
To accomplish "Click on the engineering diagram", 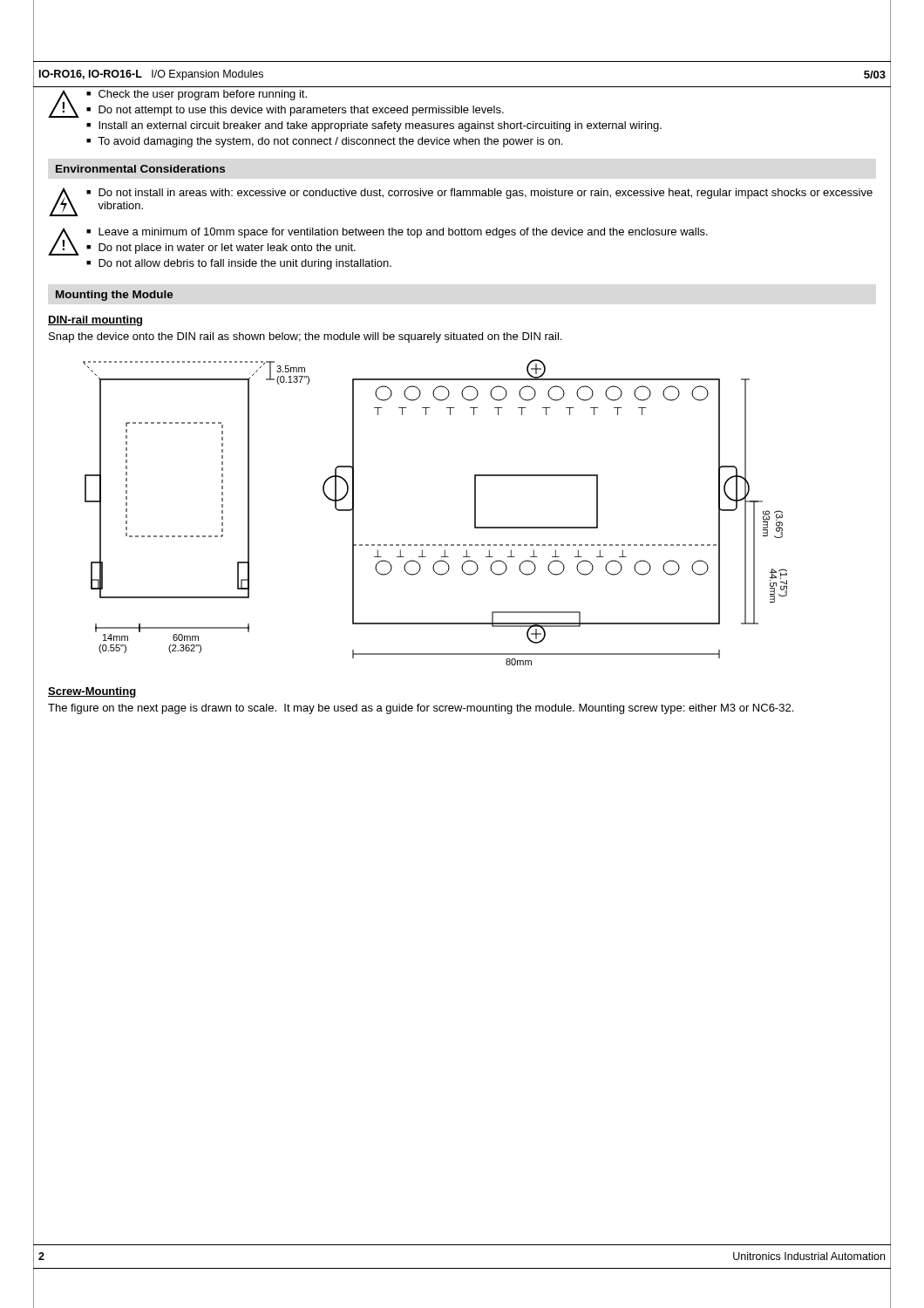I will tap(462, 510).
